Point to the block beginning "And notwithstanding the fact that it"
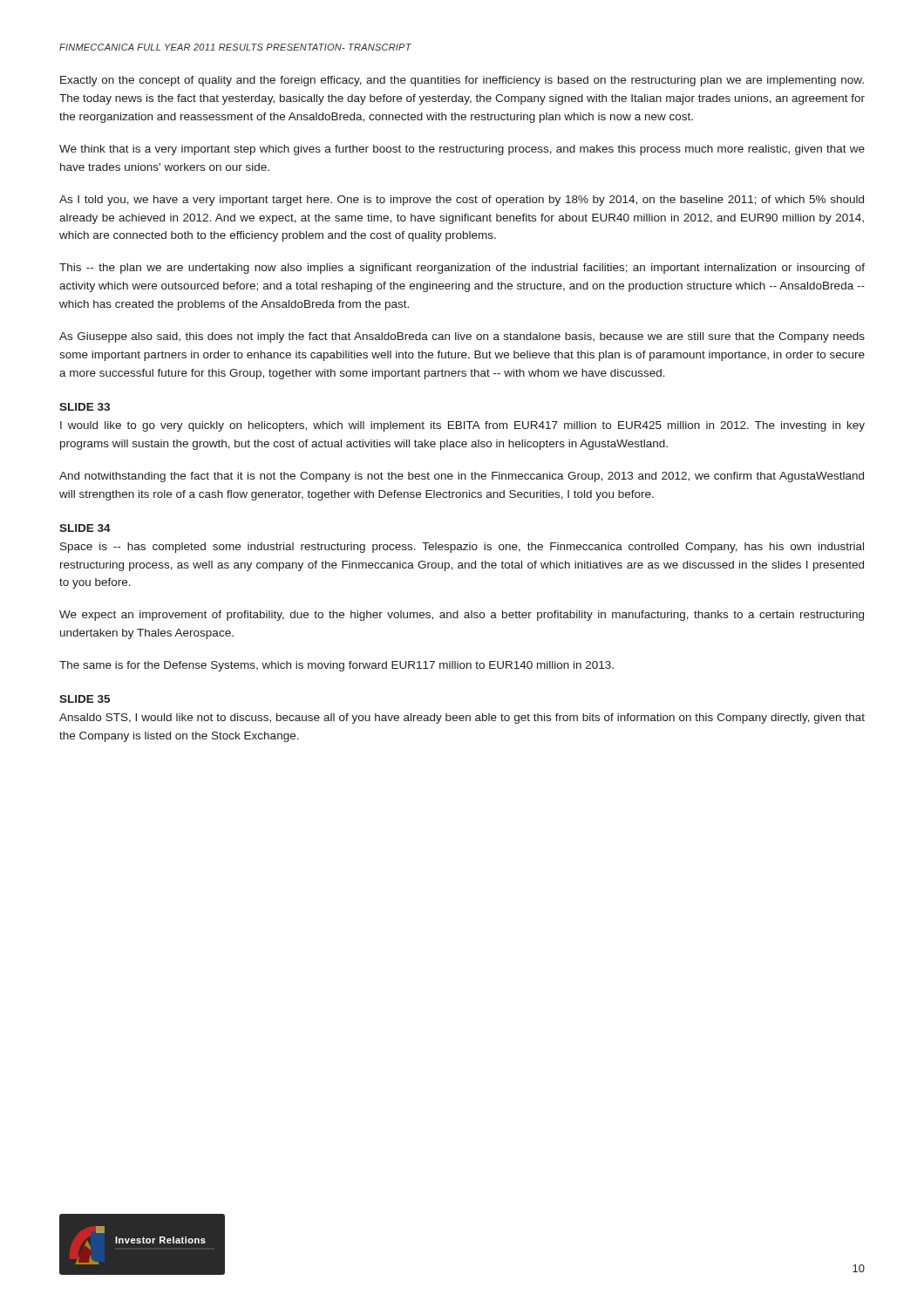924x1308 pixels. [462, 485]
